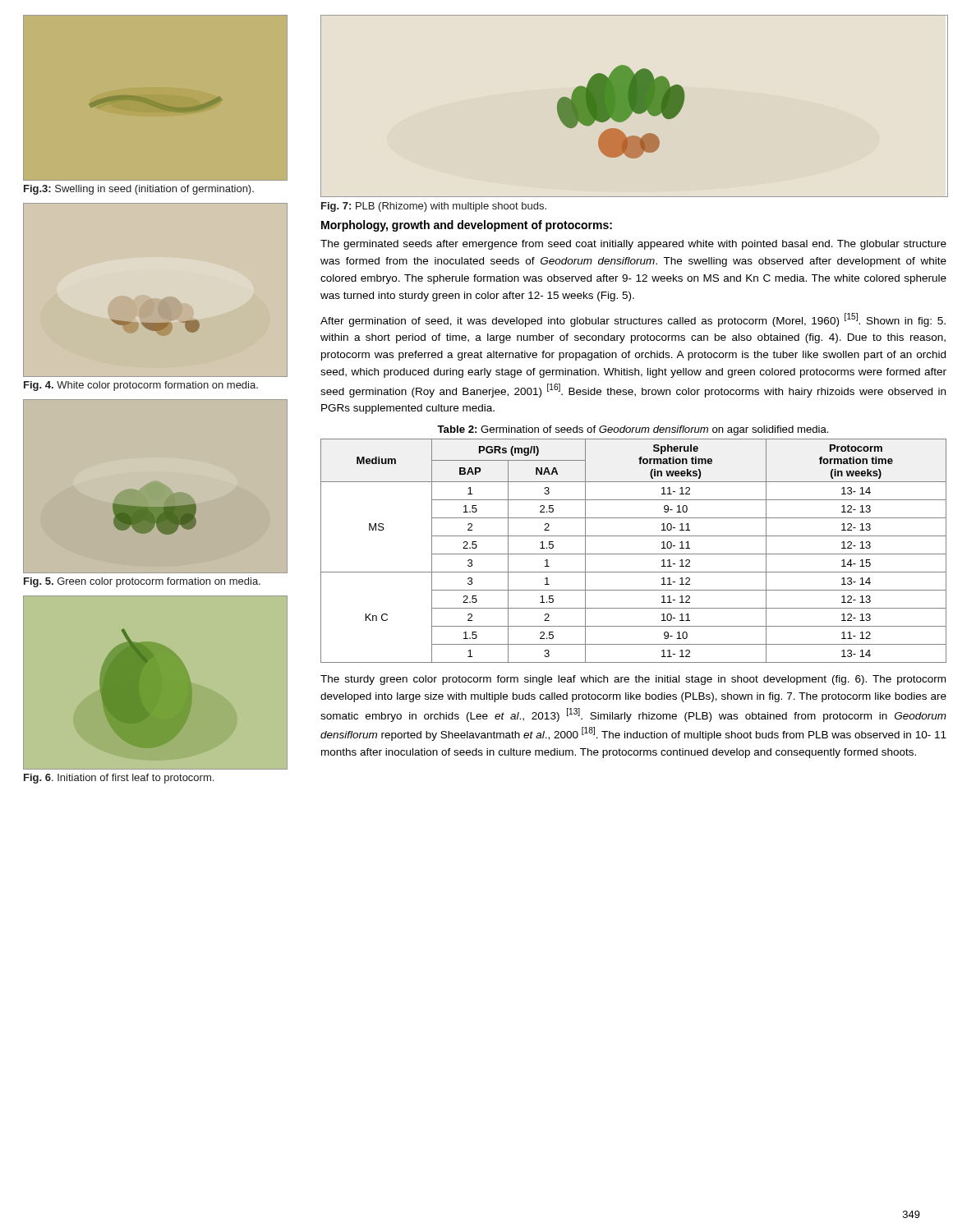Locate the text starting "Fig. 6. Initiation of first leaf to"
This screenshot has width=953, height=1232.
[x=119, y=777]
